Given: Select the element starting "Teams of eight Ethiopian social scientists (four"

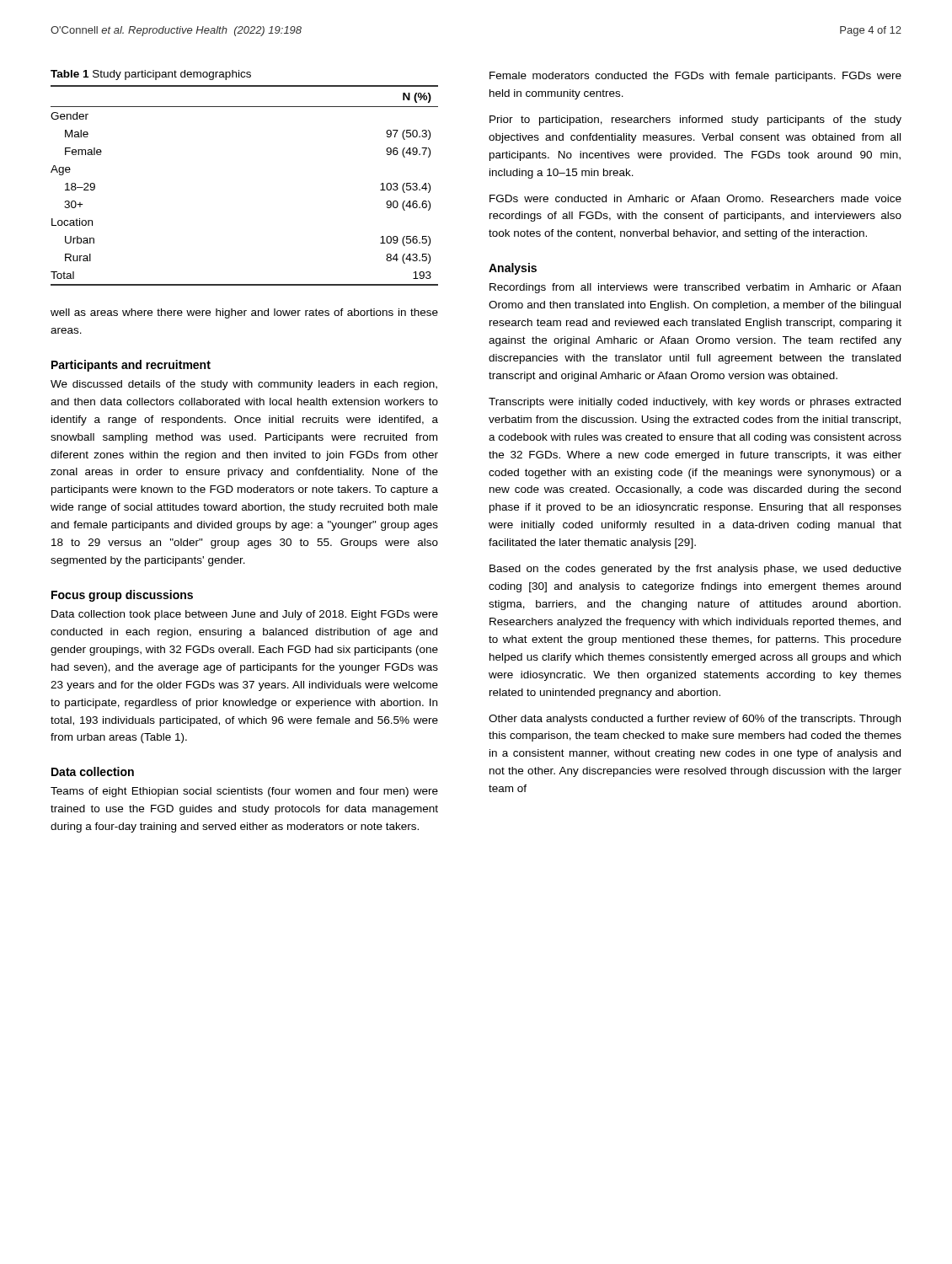Looking at the screenshot, I should 244,809.
